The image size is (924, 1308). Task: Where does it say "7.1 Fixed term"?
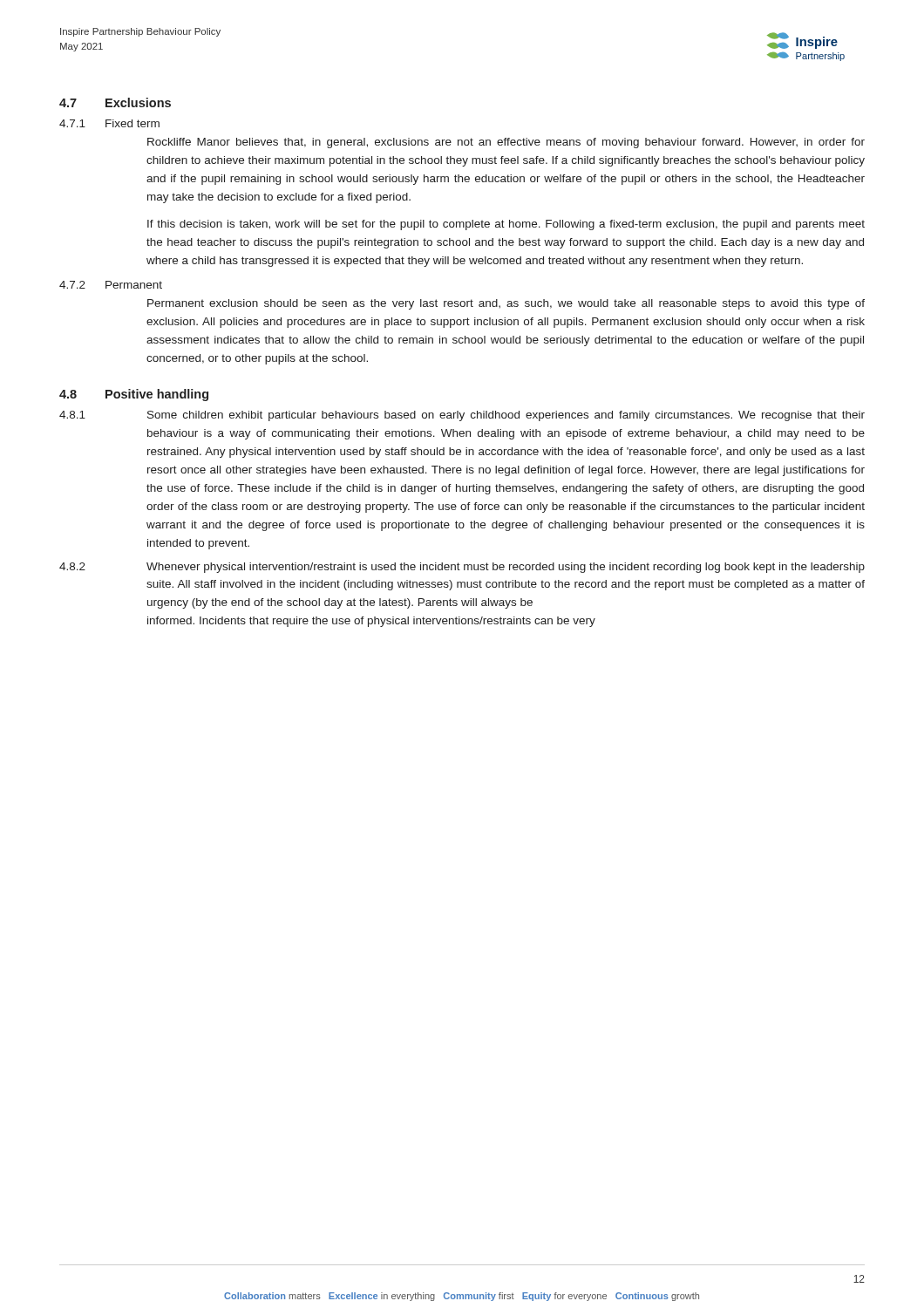tap(110, 123)
